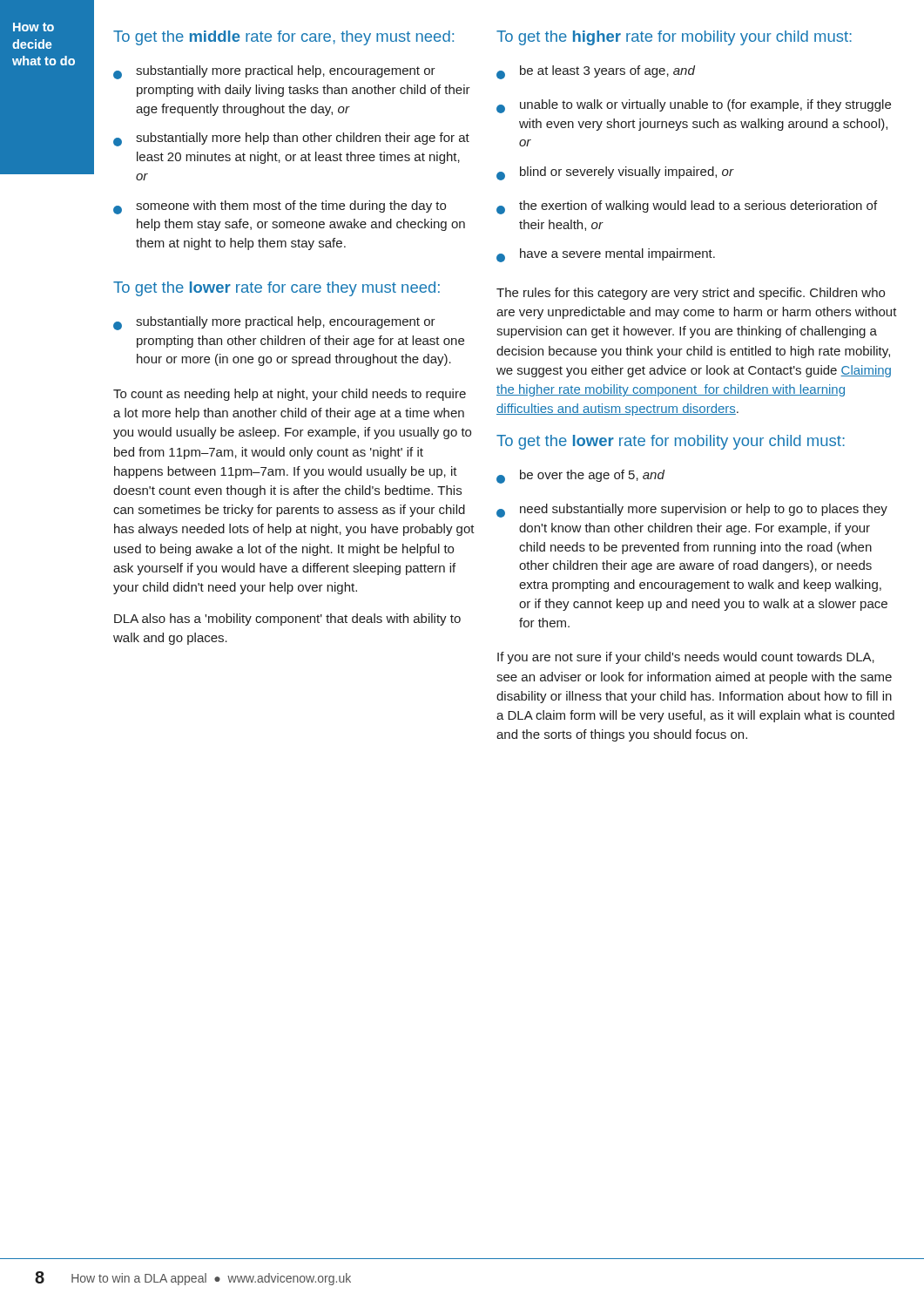Image resolution: width=924 pixels, height=1307 pixels.
Task: Locate the list item with the text "be at least 3"
Action: 697,73
